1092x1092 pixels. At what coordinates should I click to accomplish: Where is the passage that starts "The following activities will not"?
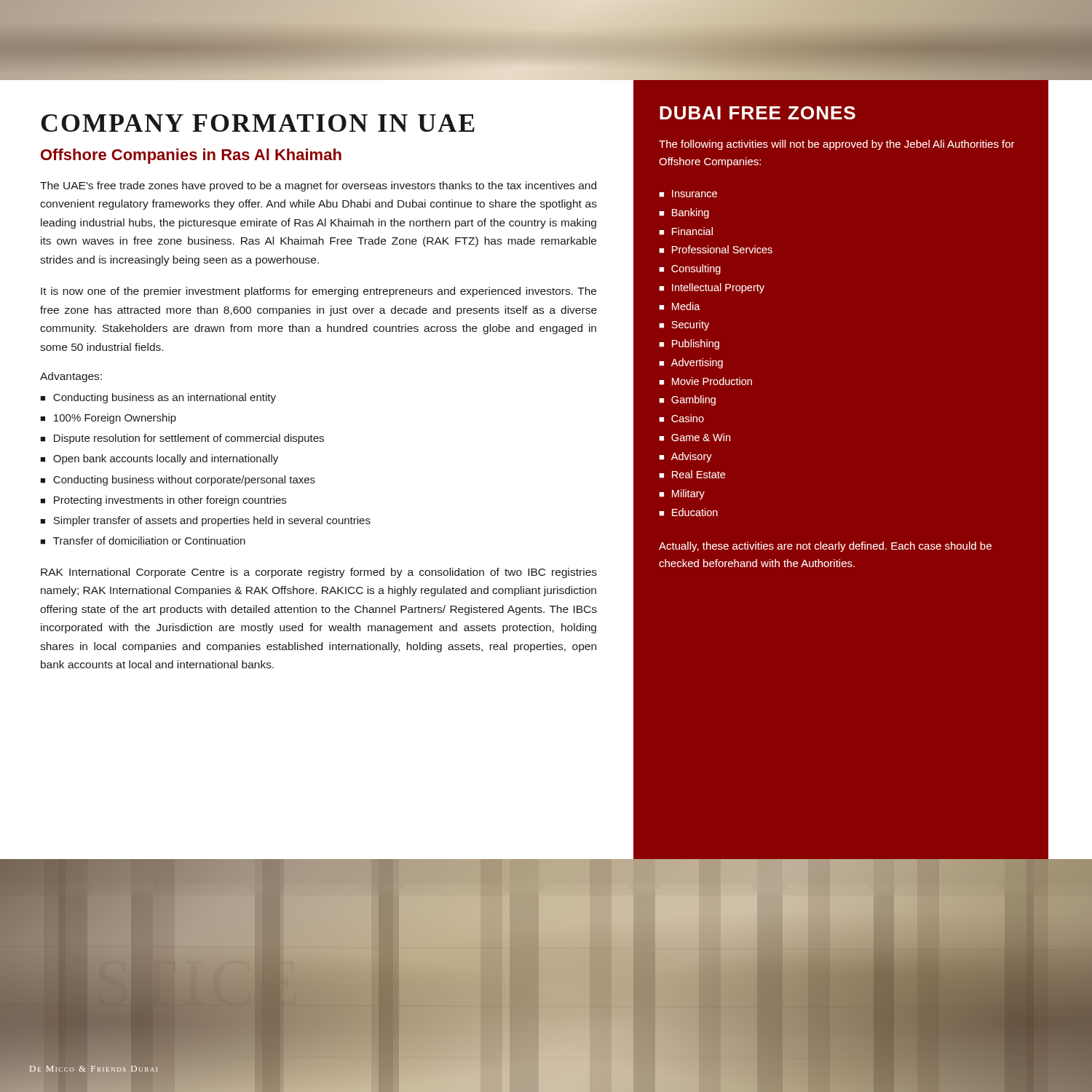tap(841, 153)
